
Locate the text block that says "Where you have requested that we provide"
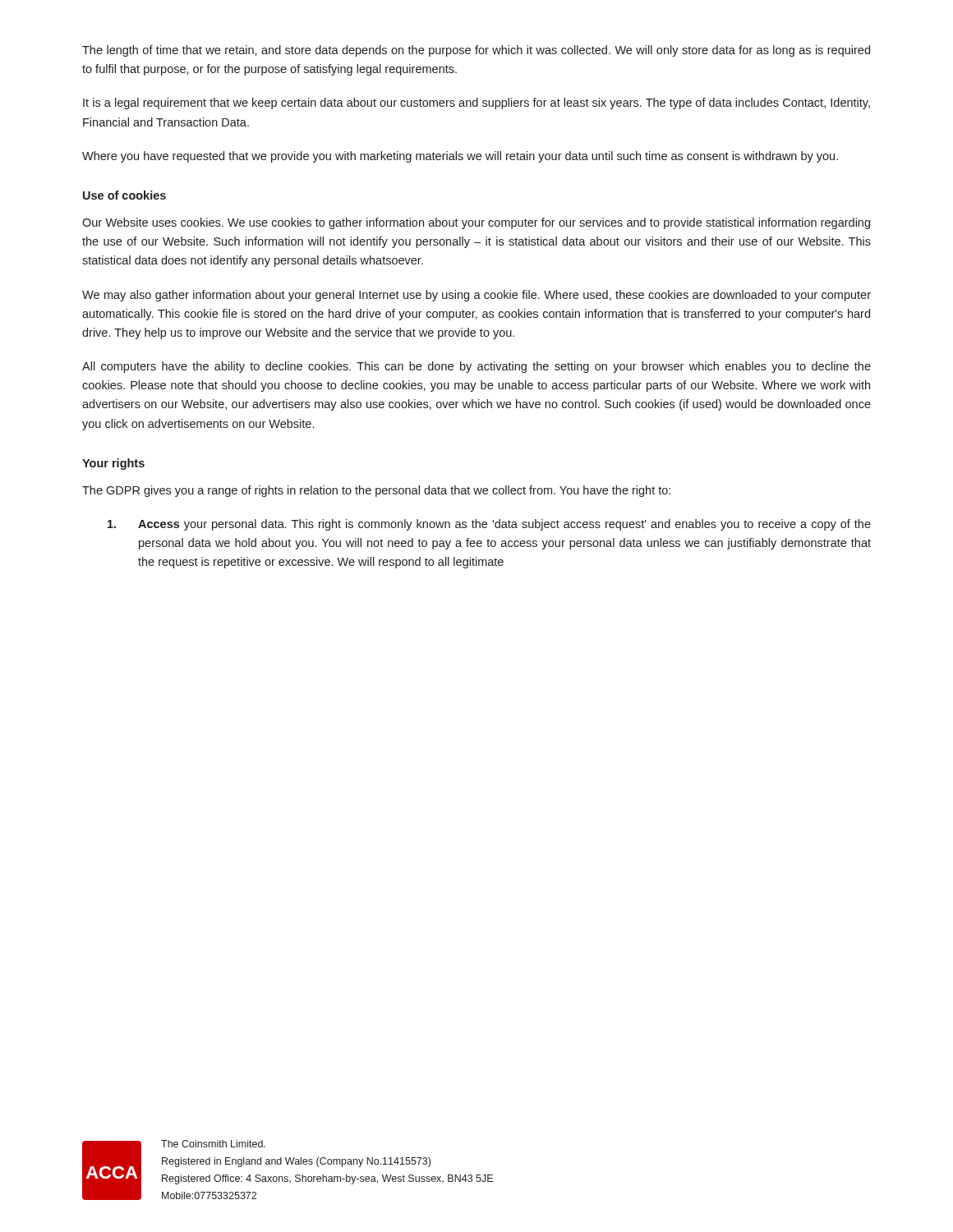coord(461,156)
